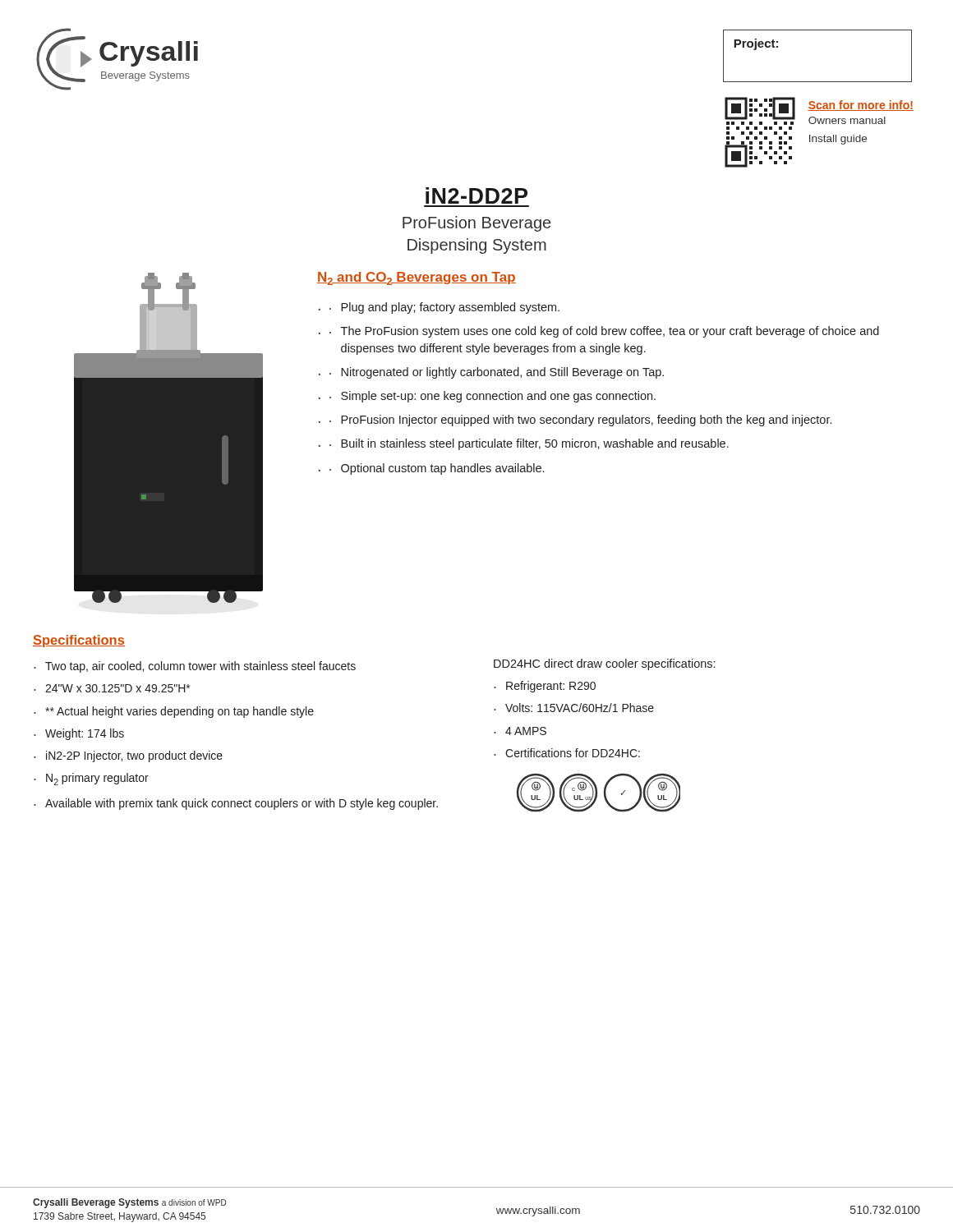
Task: Find "DD24HC direct draw cooler specifications:" on this page
Action: pyautogui.click(x=604, y=664)
